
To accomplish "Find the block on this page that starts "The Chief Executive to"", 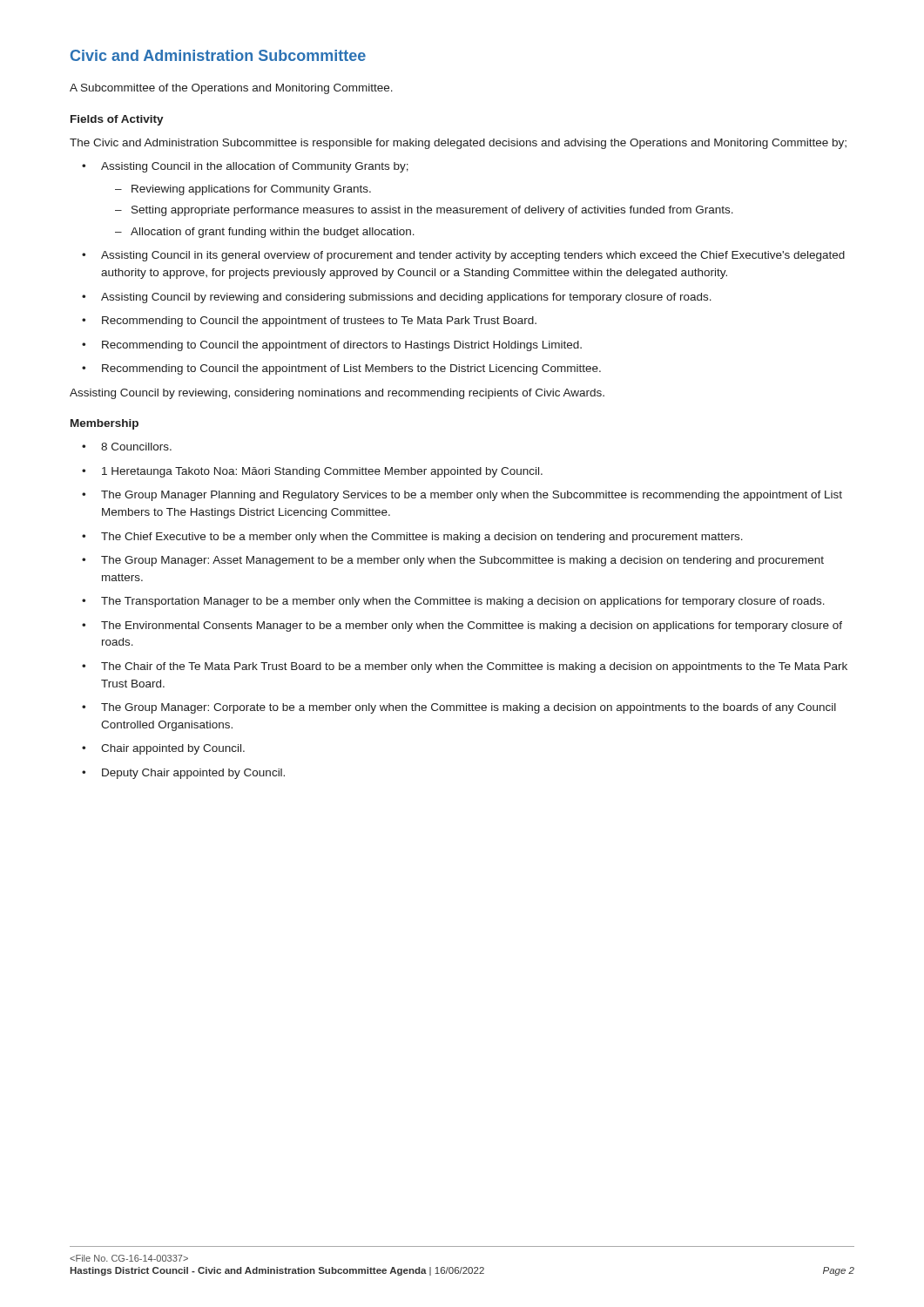I will click(422, 536).
